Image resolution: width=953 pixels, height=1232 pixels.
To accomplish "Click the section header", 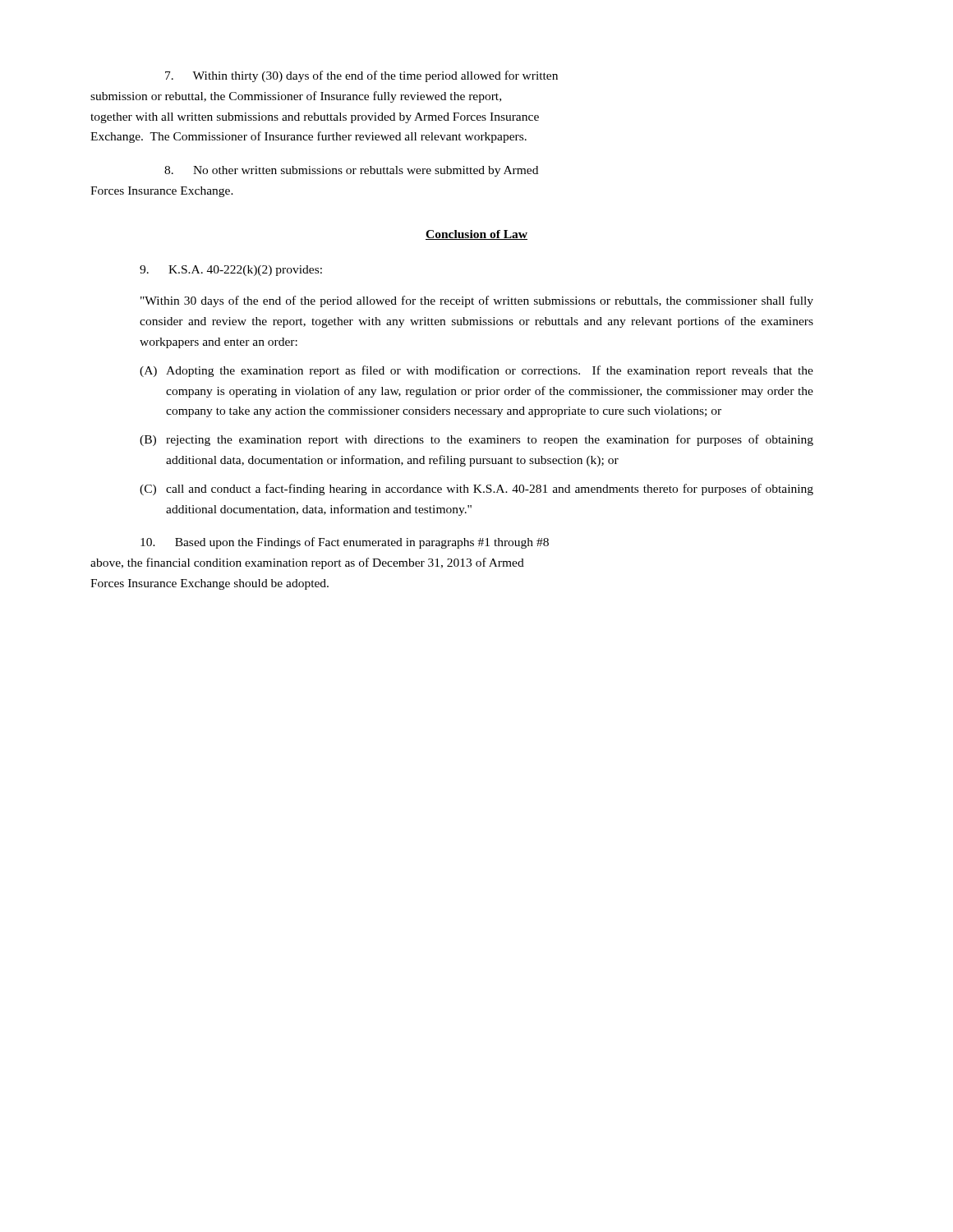I will pyautogui.click(x=476, y=234).
